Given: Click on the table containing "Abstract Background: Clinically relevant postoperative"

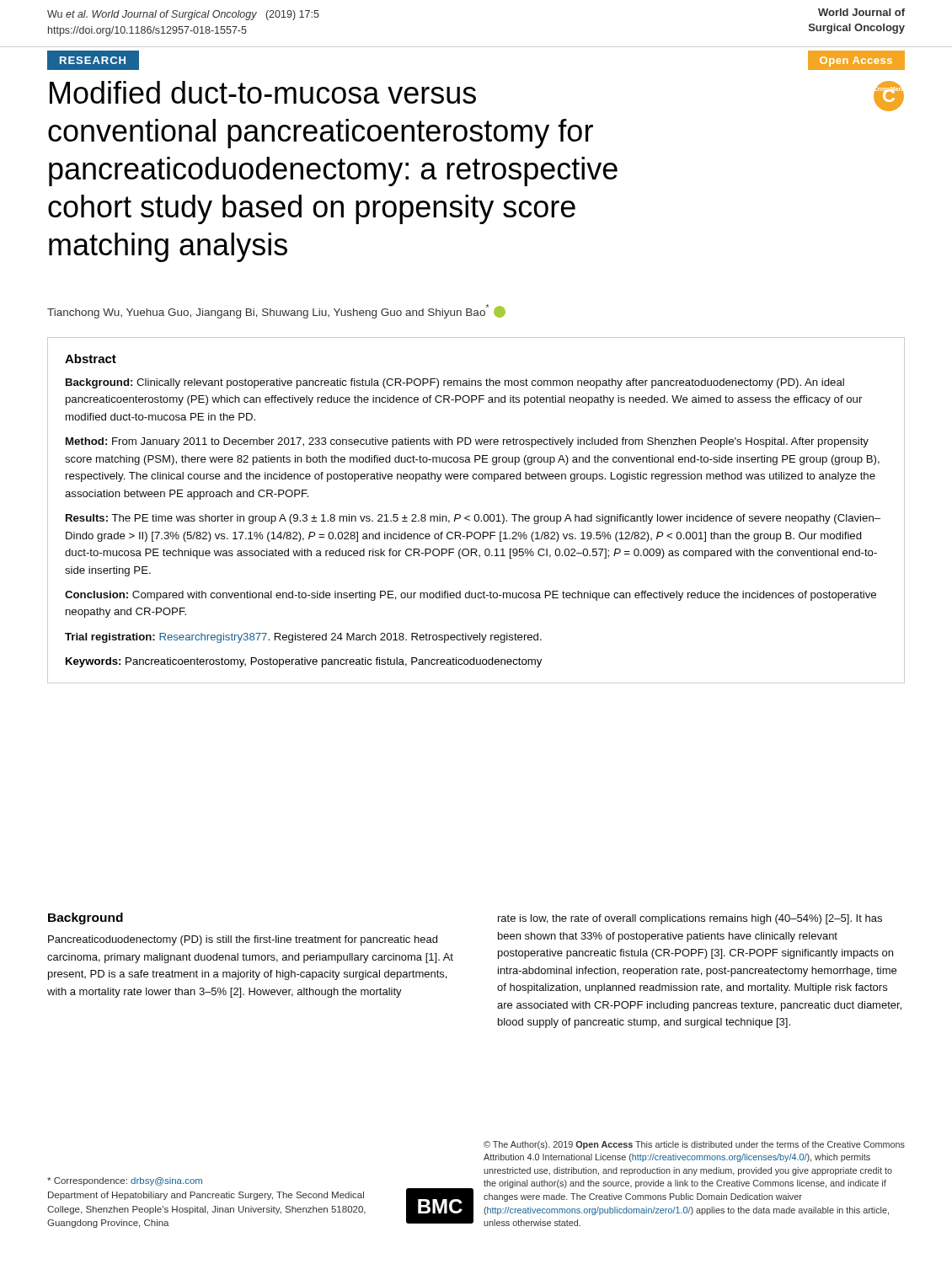Looking at the screenshot, I should (x=476, y=510).
